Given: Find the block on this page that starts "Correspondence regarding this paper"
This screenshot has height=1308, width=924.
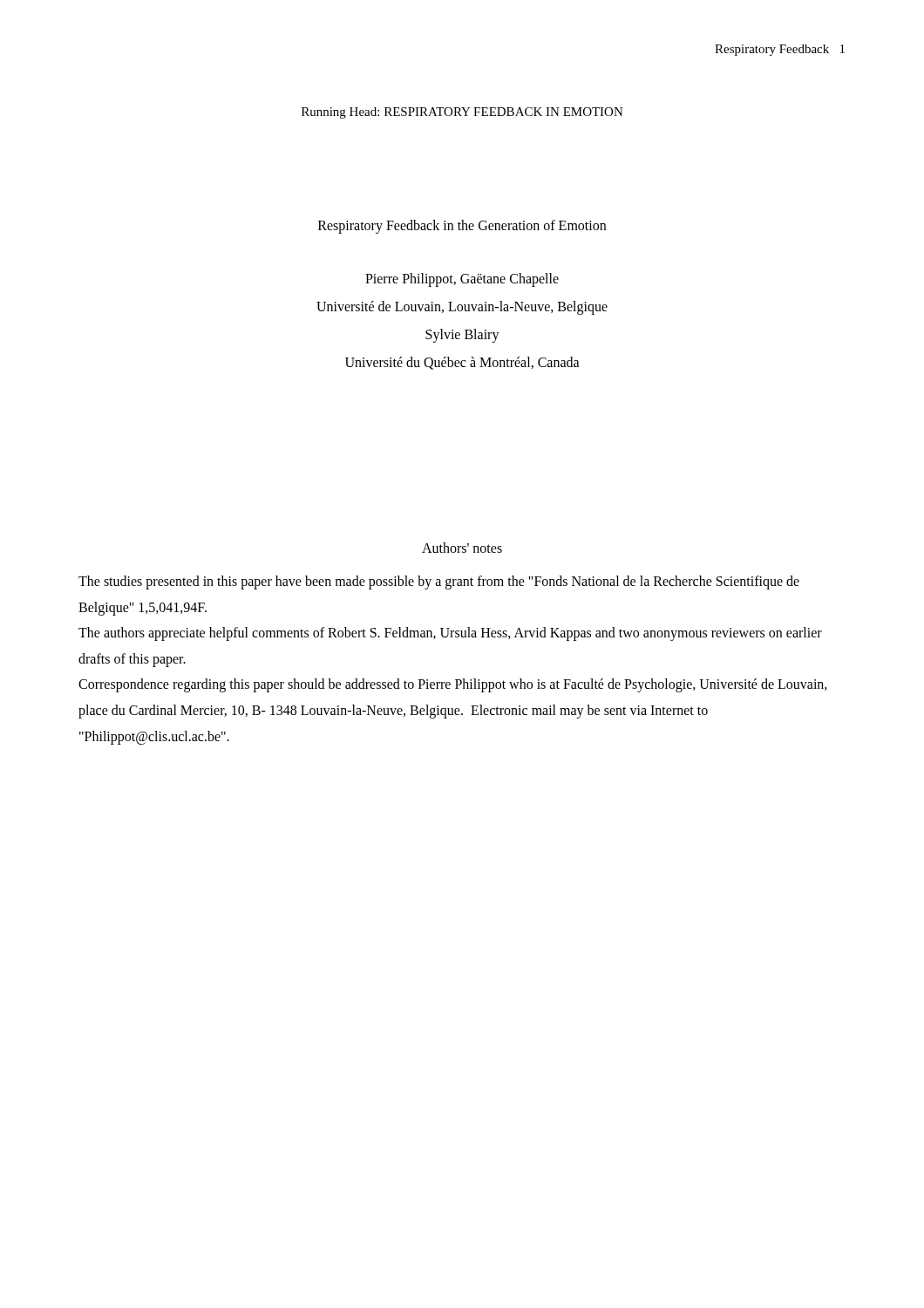Looking at the screenshot, I should pos(462,711).
